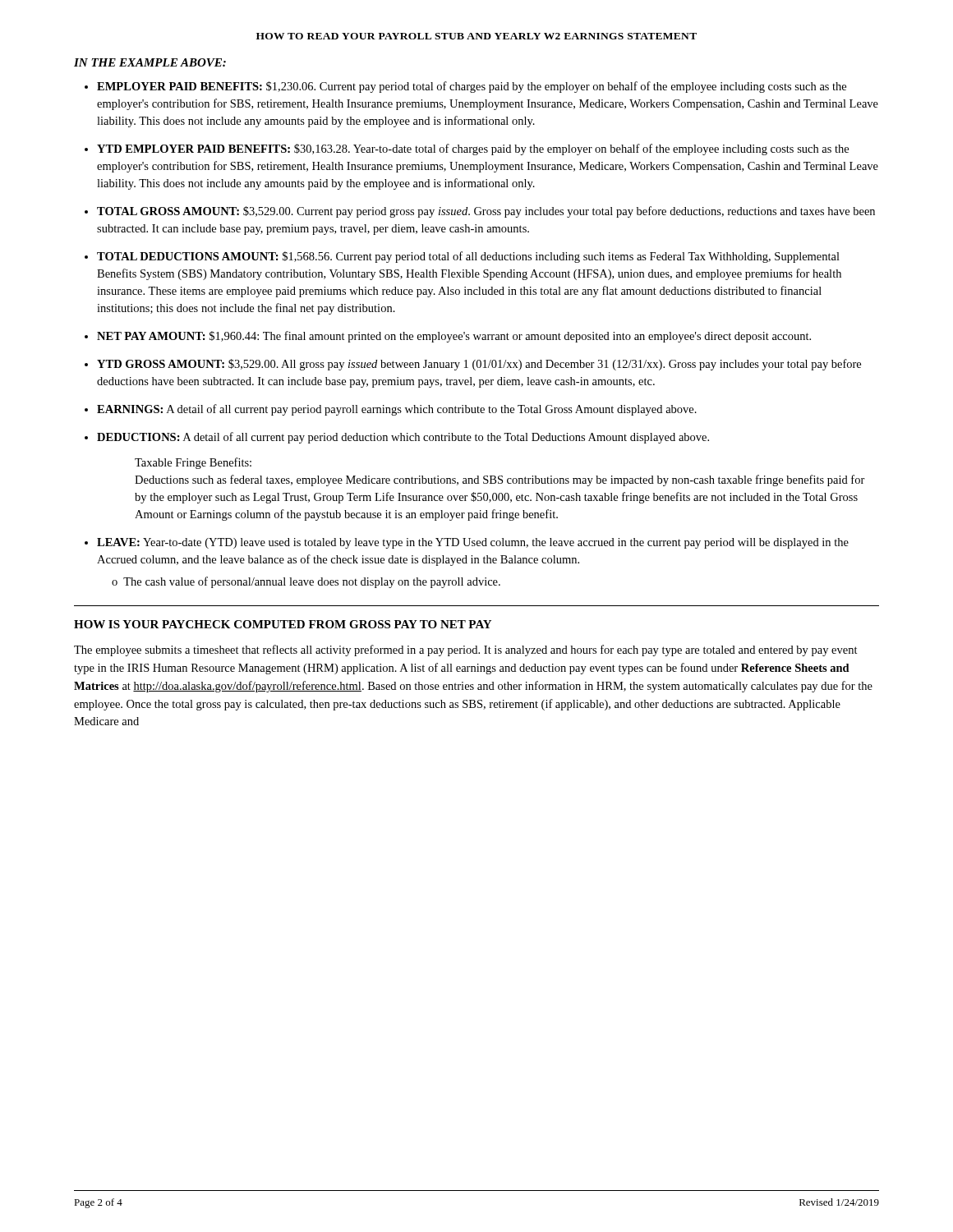This screenshot has height=1232, width=953.
Task: Find the text block starting "TOTAL DEDUCTIONS AMOUNT: $1,568.56. Current pay period total"
Action: point(469,282)
